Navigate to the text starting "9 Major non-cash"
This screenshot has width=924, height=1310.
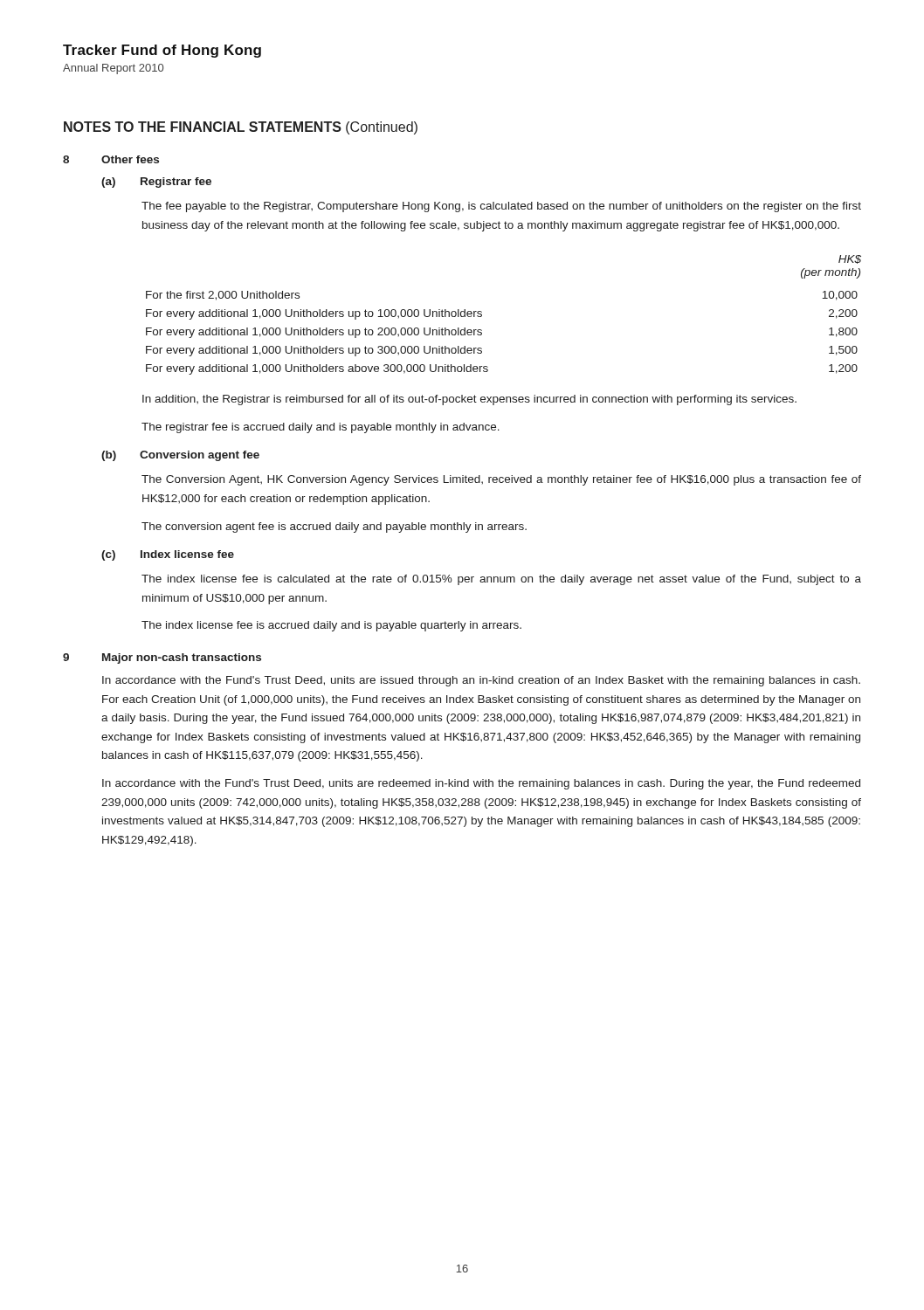(162, 657)
